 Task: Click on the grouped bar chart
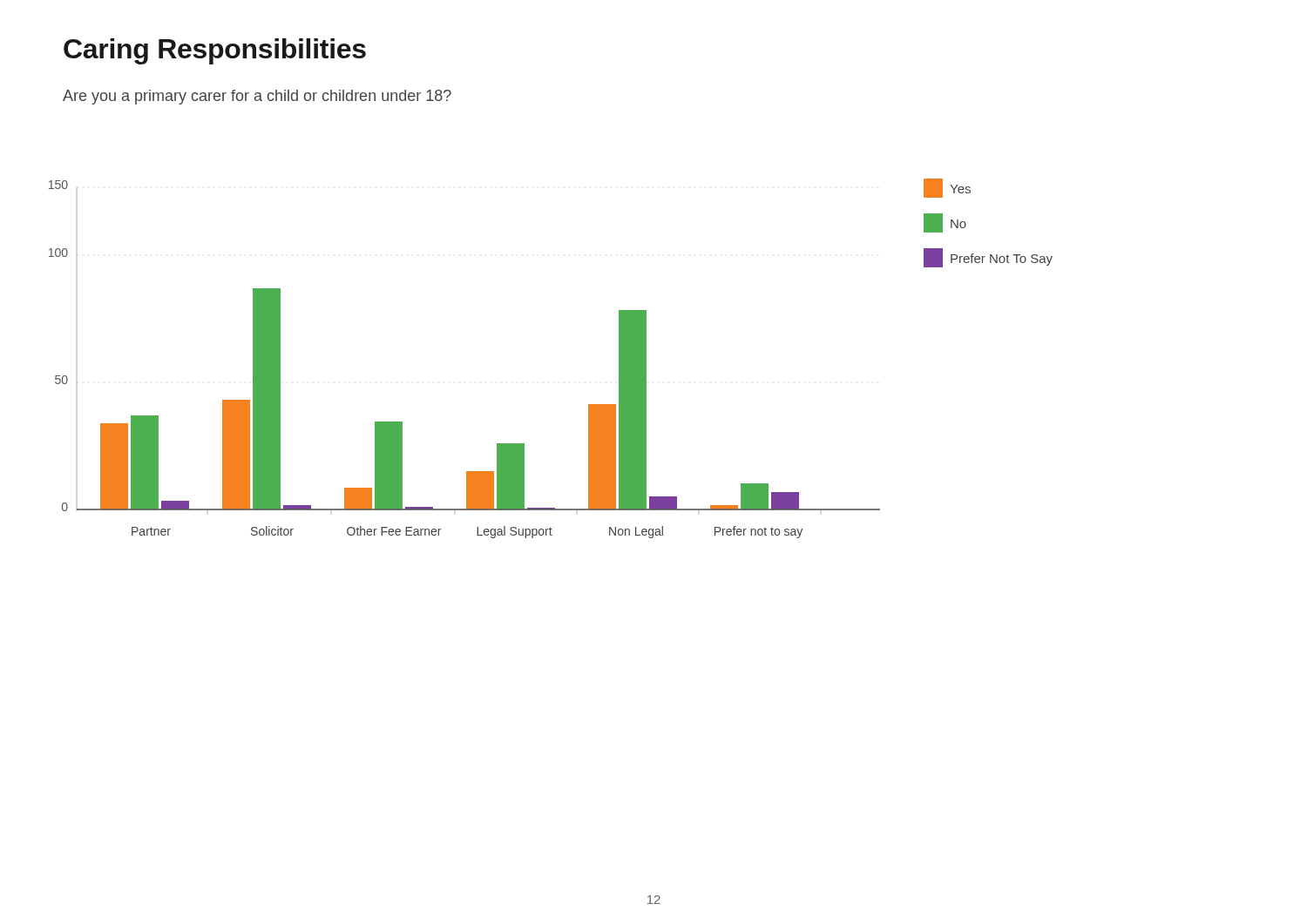(549, 370)
